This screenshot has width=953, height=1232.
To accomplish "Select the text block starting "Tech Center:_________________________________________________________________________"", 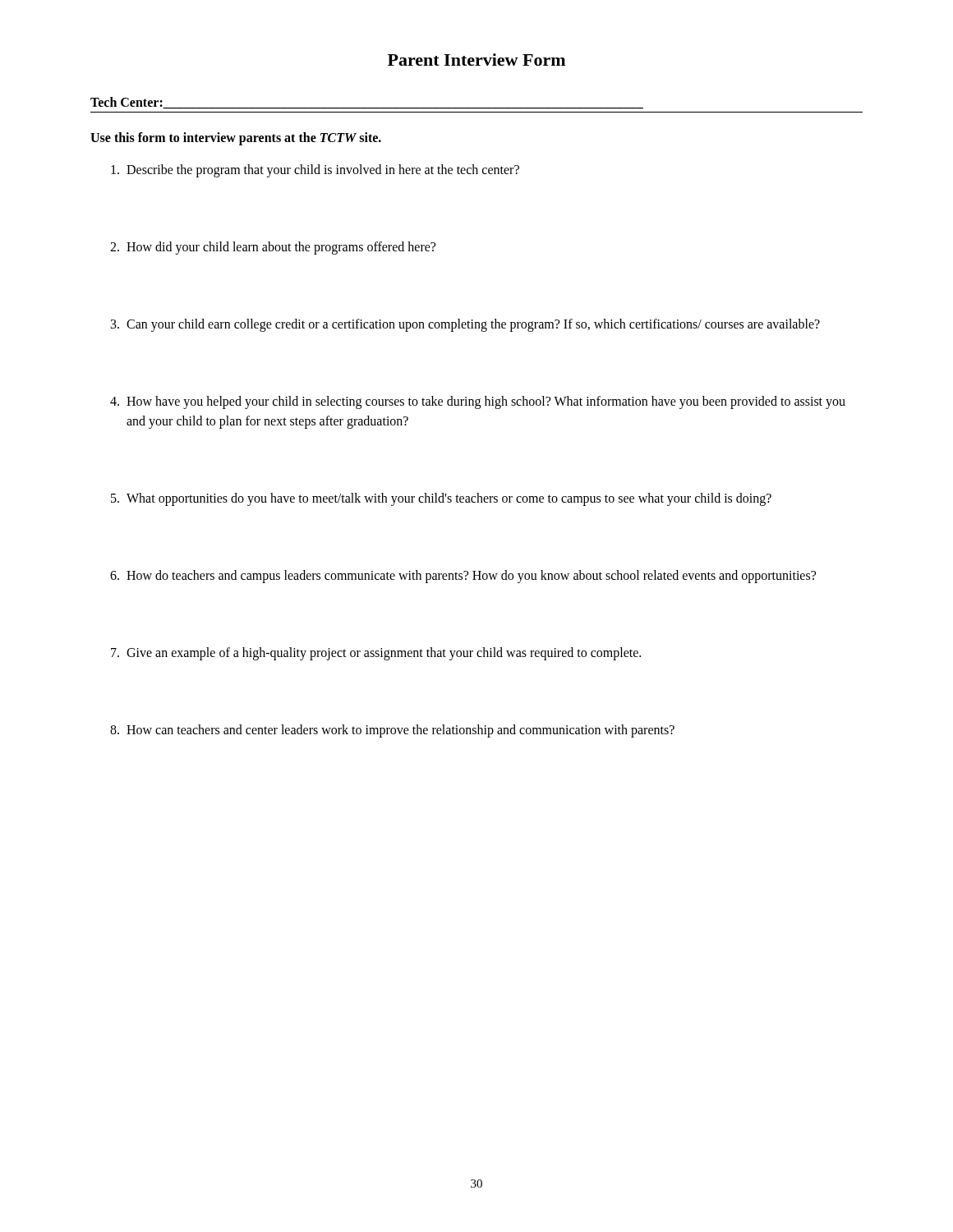I will pyautogui.click(x=367, y=102).
